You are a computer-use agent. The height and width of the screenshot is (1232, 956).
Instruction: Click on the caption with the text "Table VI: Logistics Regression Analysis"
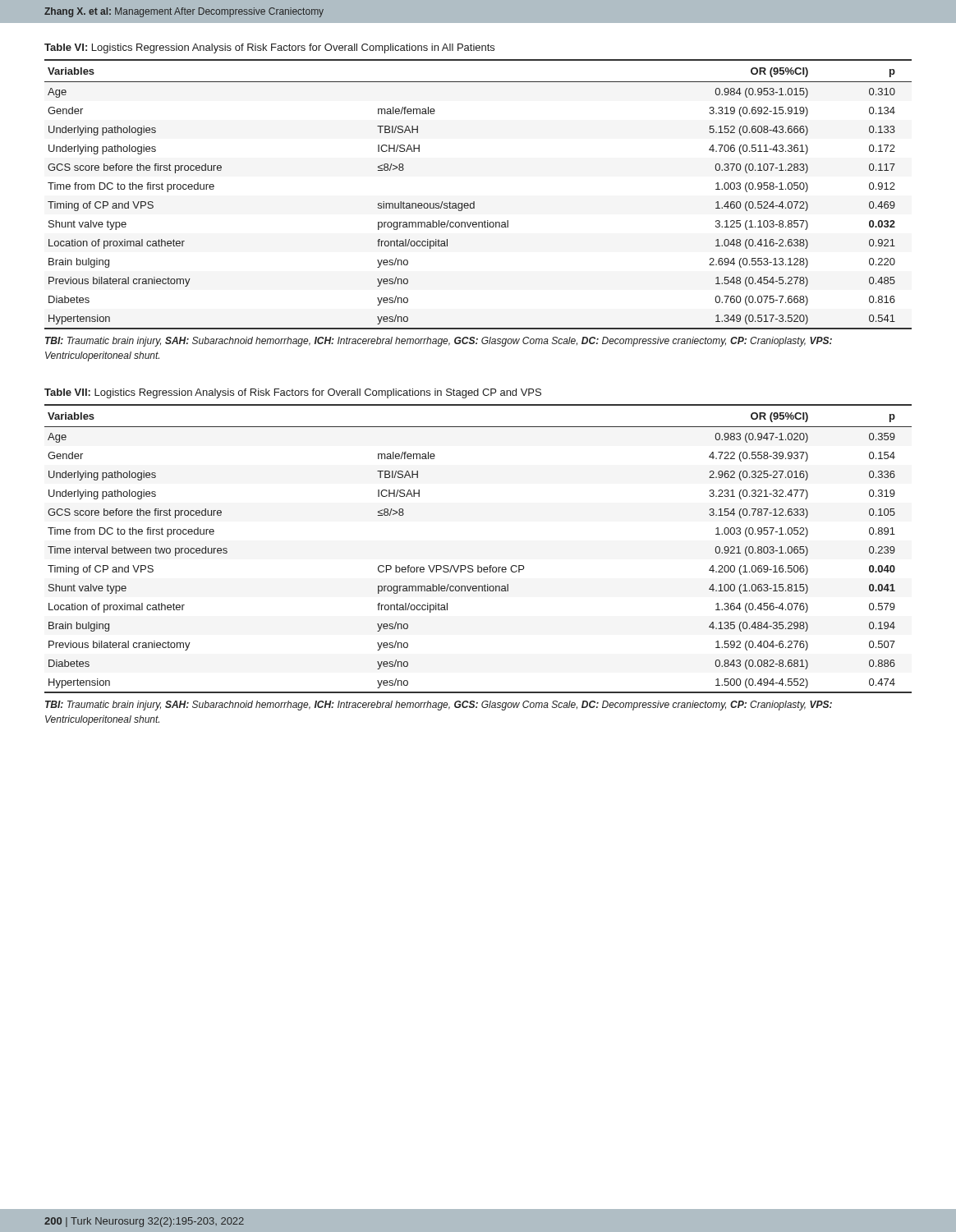[270, 47]
